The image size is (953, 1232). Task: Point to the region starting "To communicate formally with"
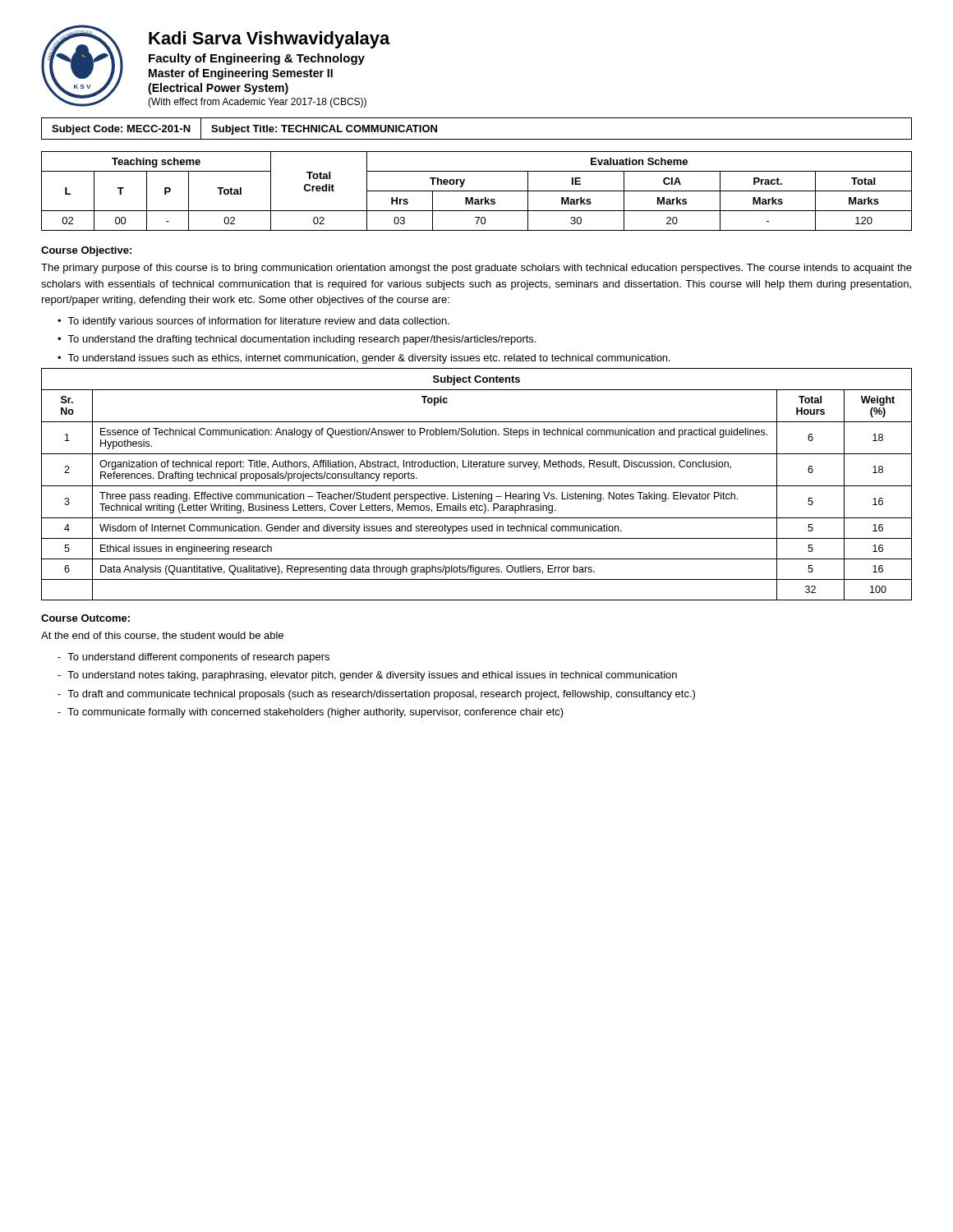click(316, 712)
